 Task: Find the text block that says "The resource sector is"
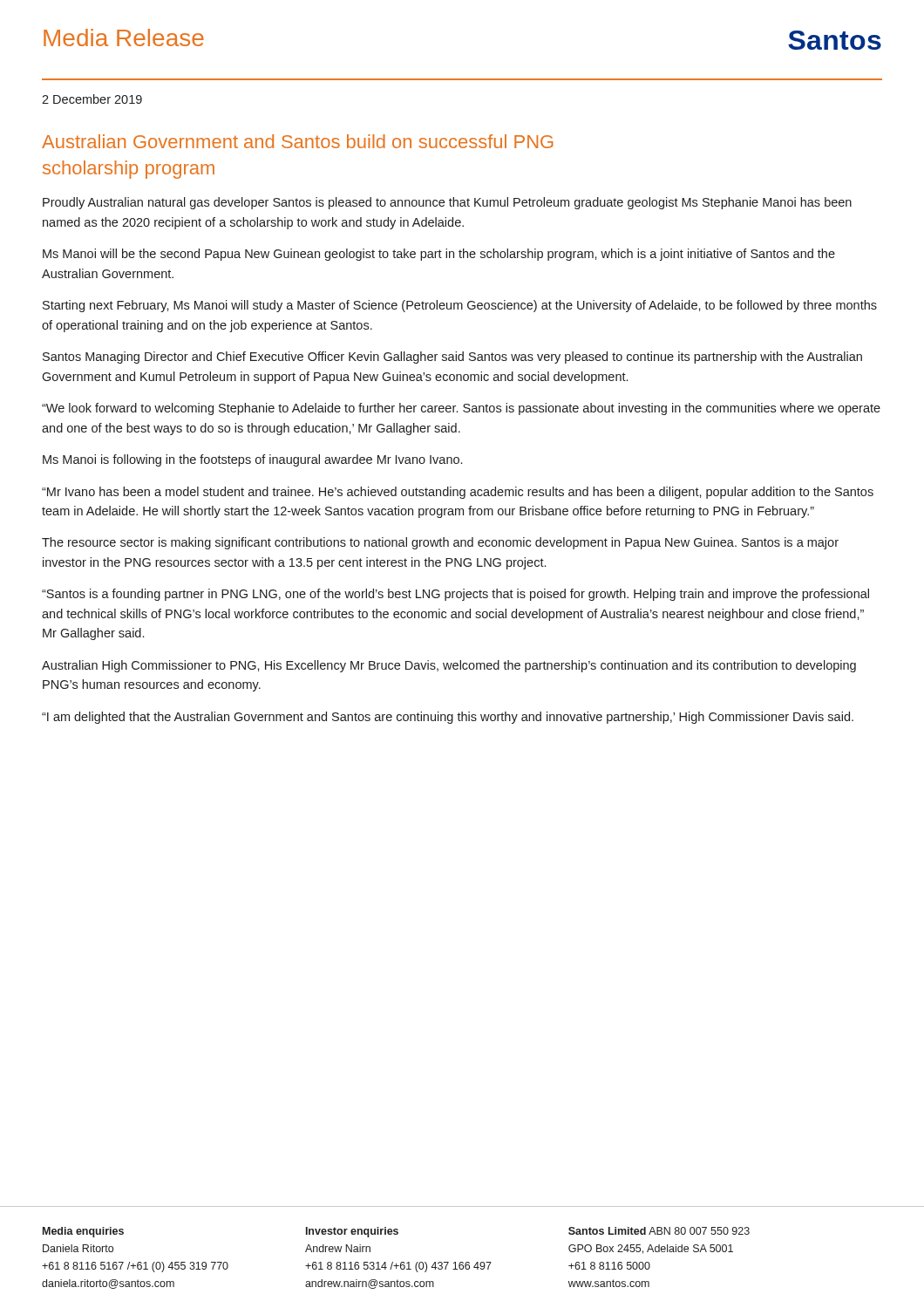[x=440, y=553]
